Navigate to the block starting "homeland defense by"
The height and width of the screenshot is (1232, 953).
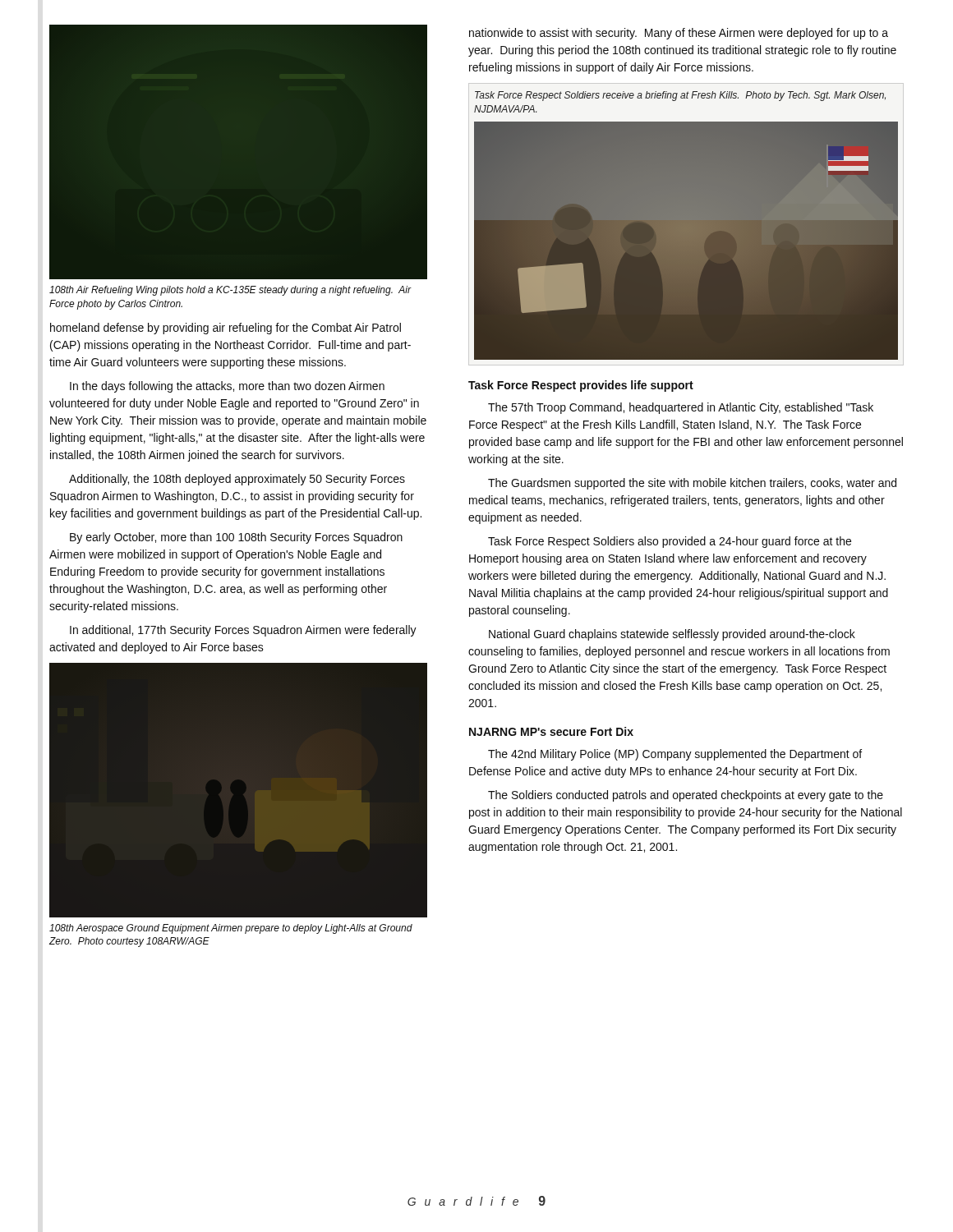point(238,345)
